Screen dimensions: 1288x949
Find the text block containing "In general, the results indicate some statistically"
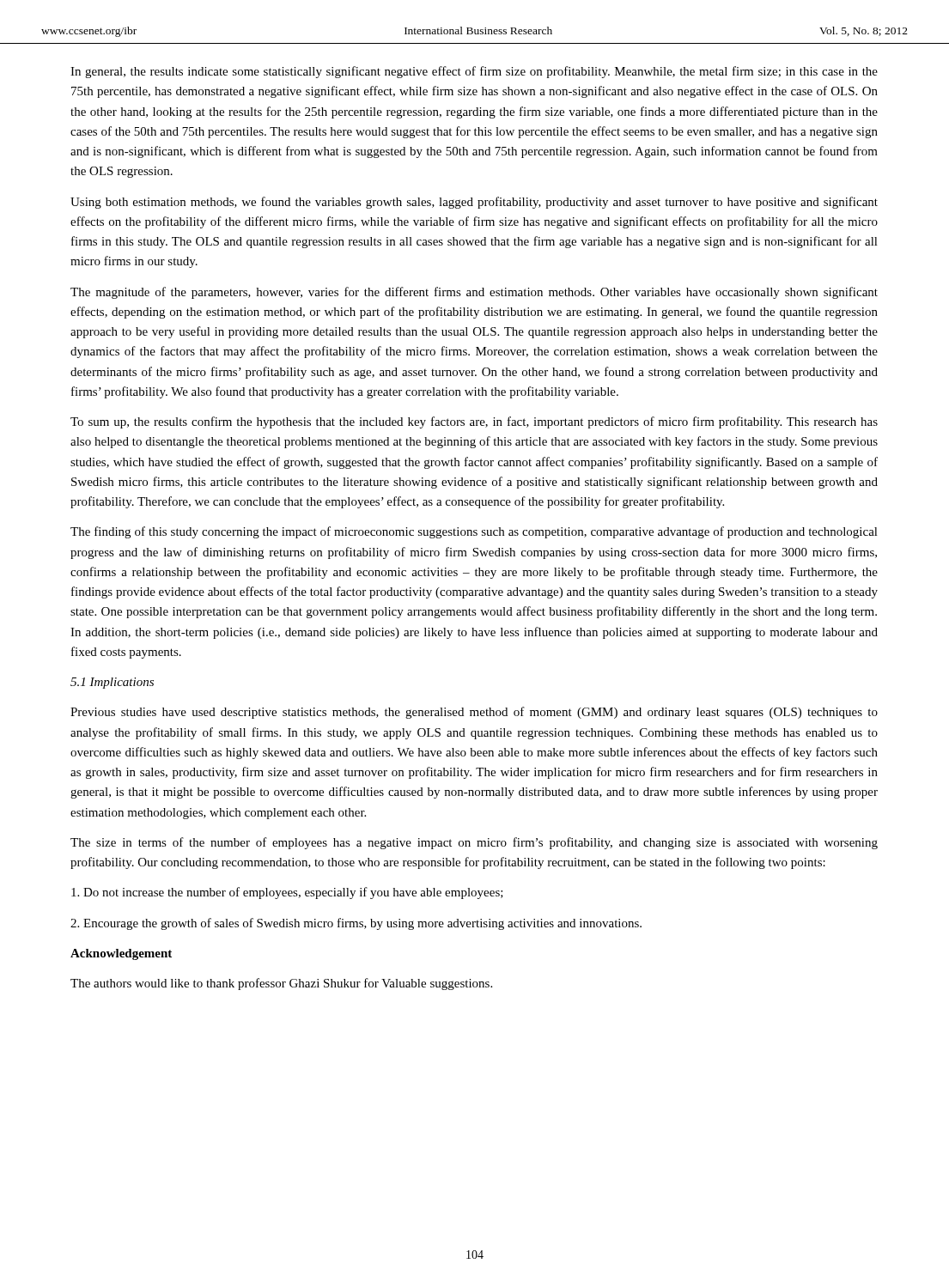coord(474,122)
